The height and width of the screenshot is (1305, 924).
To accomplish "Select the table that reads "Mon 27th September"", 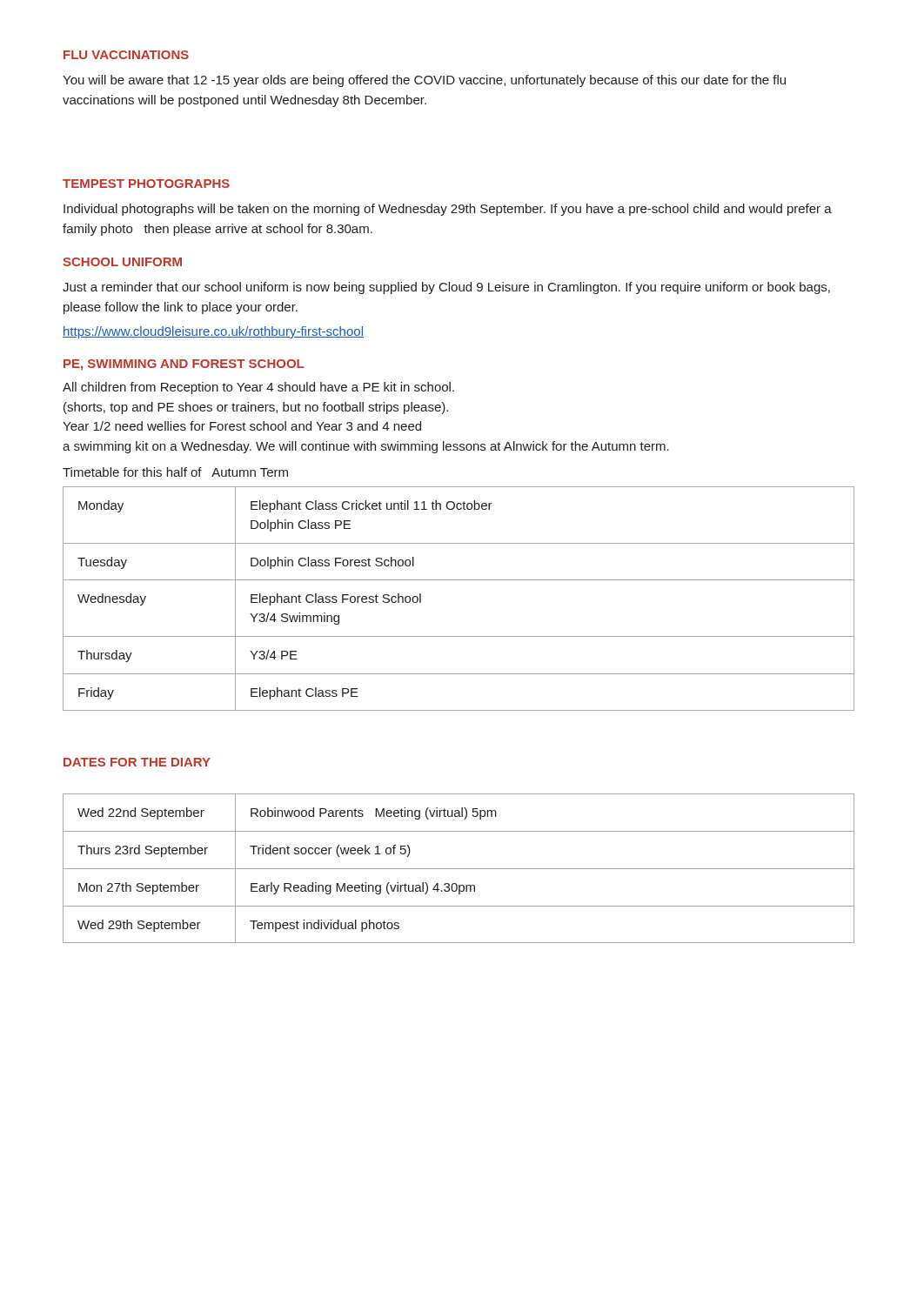I will [x=459, y=868].
